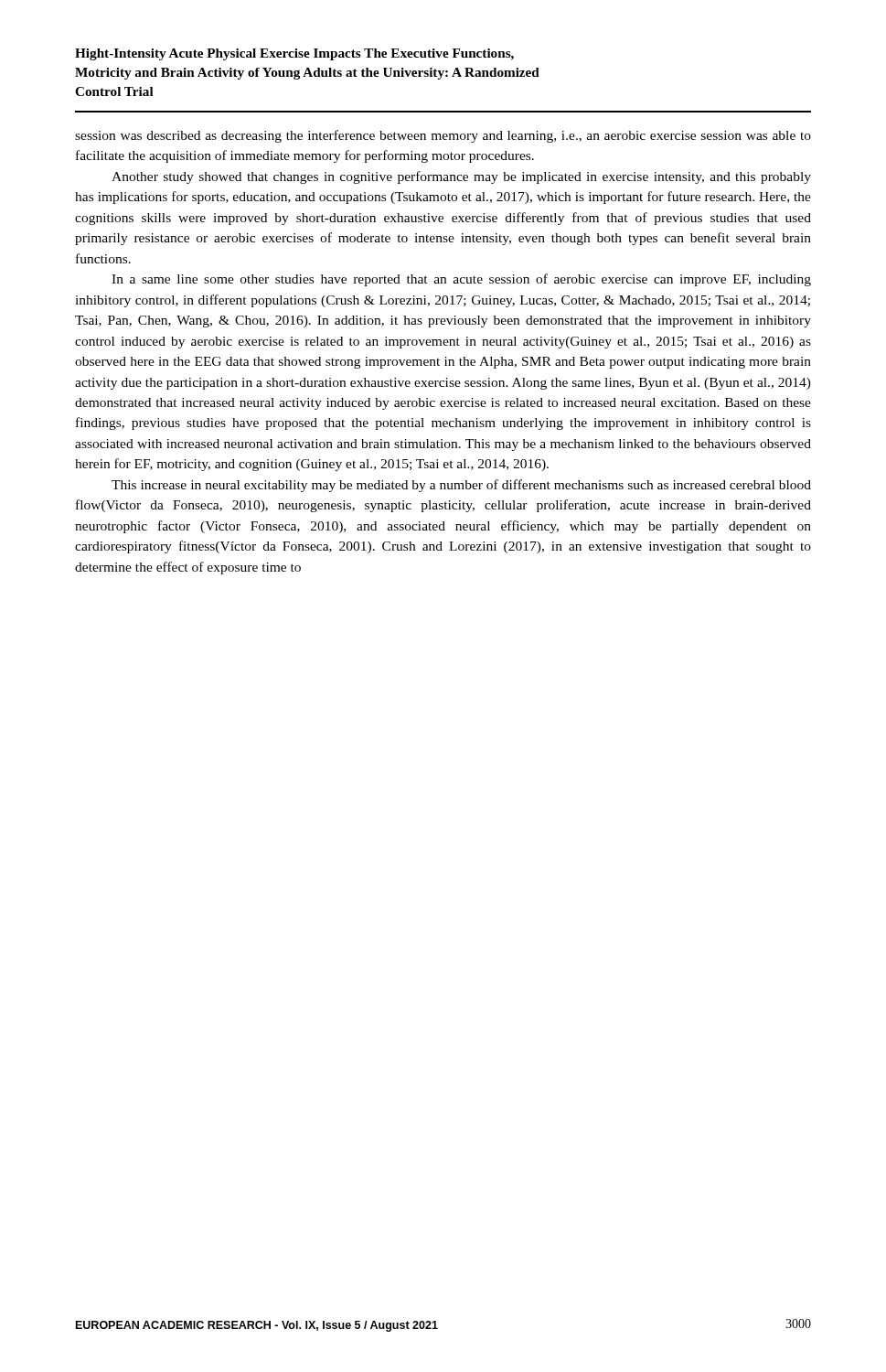Point to the block beginning "Another study showed that changes in"

[x=443, y=218]
